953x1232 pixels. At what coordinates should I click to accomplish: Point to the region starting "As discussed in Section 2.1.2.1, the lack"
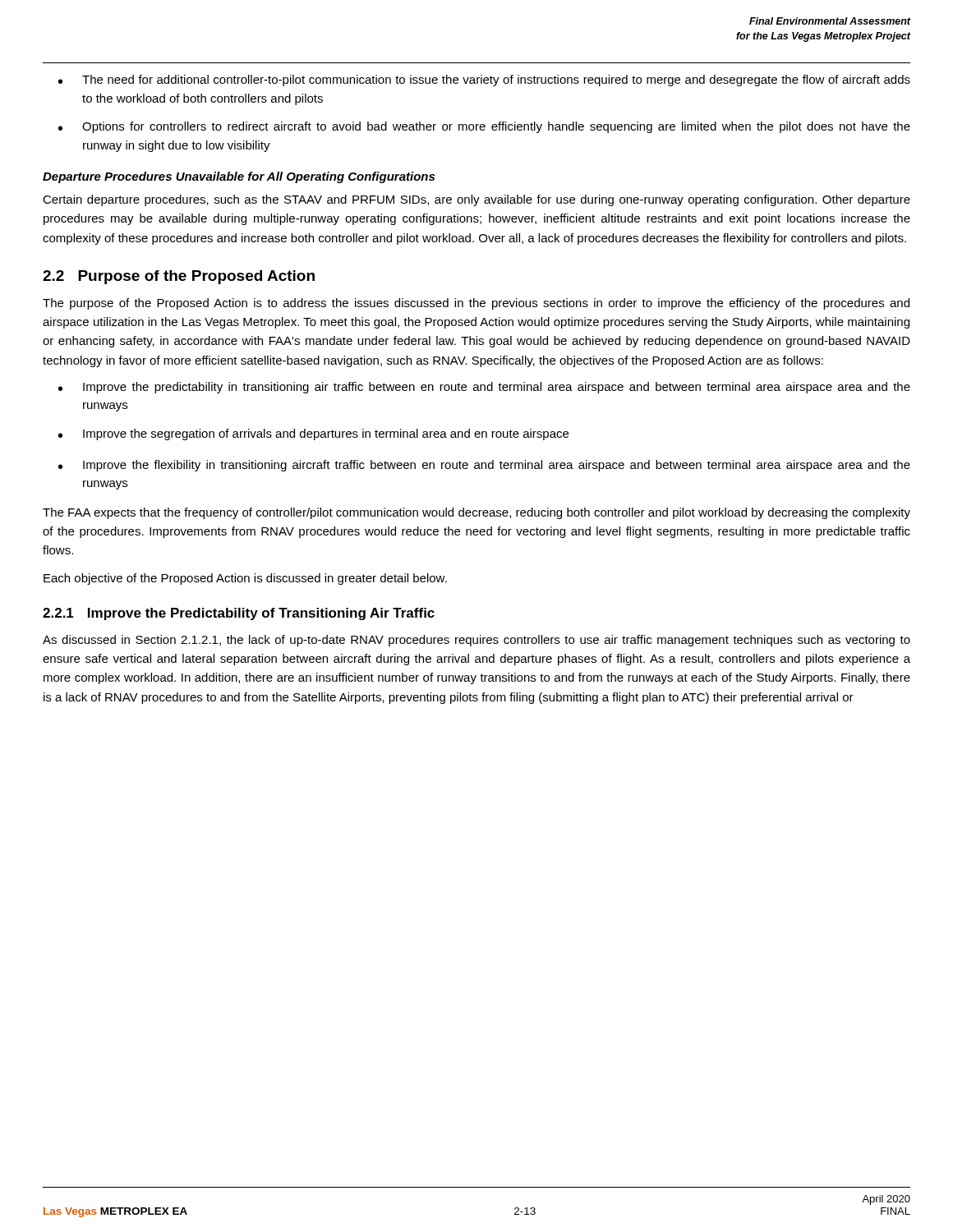(x=476, y=668)
